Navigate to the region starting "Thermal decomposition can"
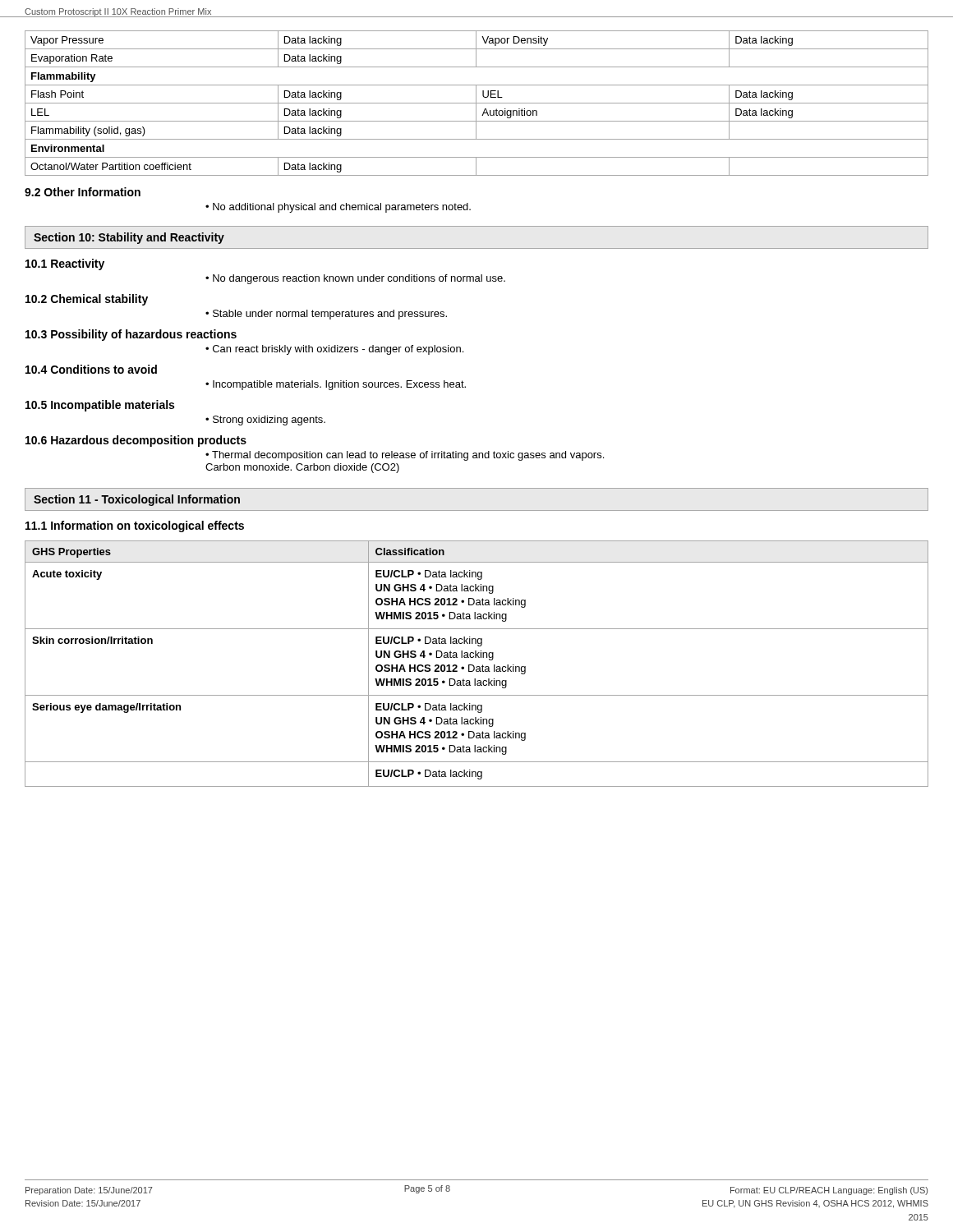The image size is (953, 1232). coord(405,461)
